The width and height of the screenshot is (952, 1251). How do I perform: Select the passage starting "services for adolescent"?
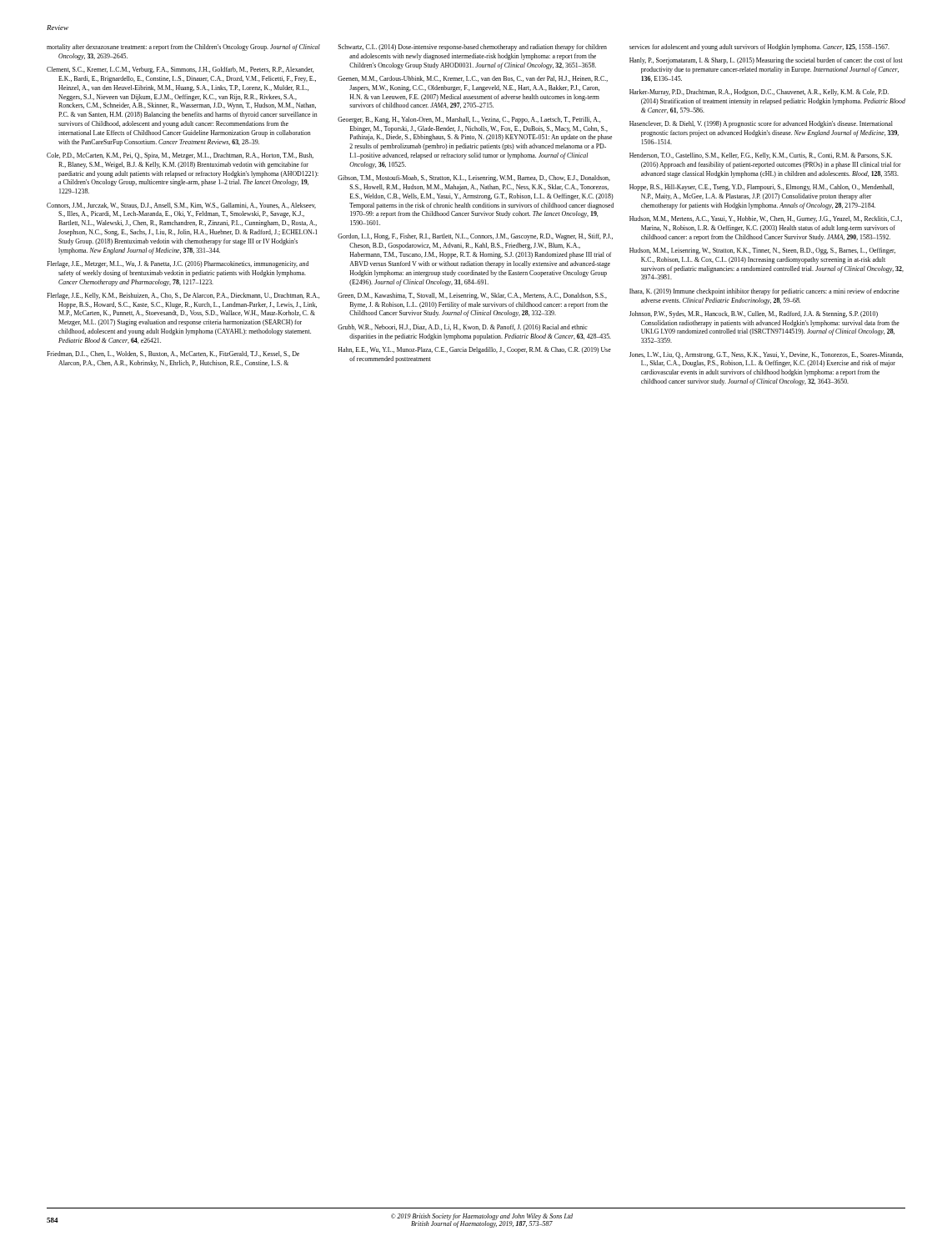click(767, 215)
